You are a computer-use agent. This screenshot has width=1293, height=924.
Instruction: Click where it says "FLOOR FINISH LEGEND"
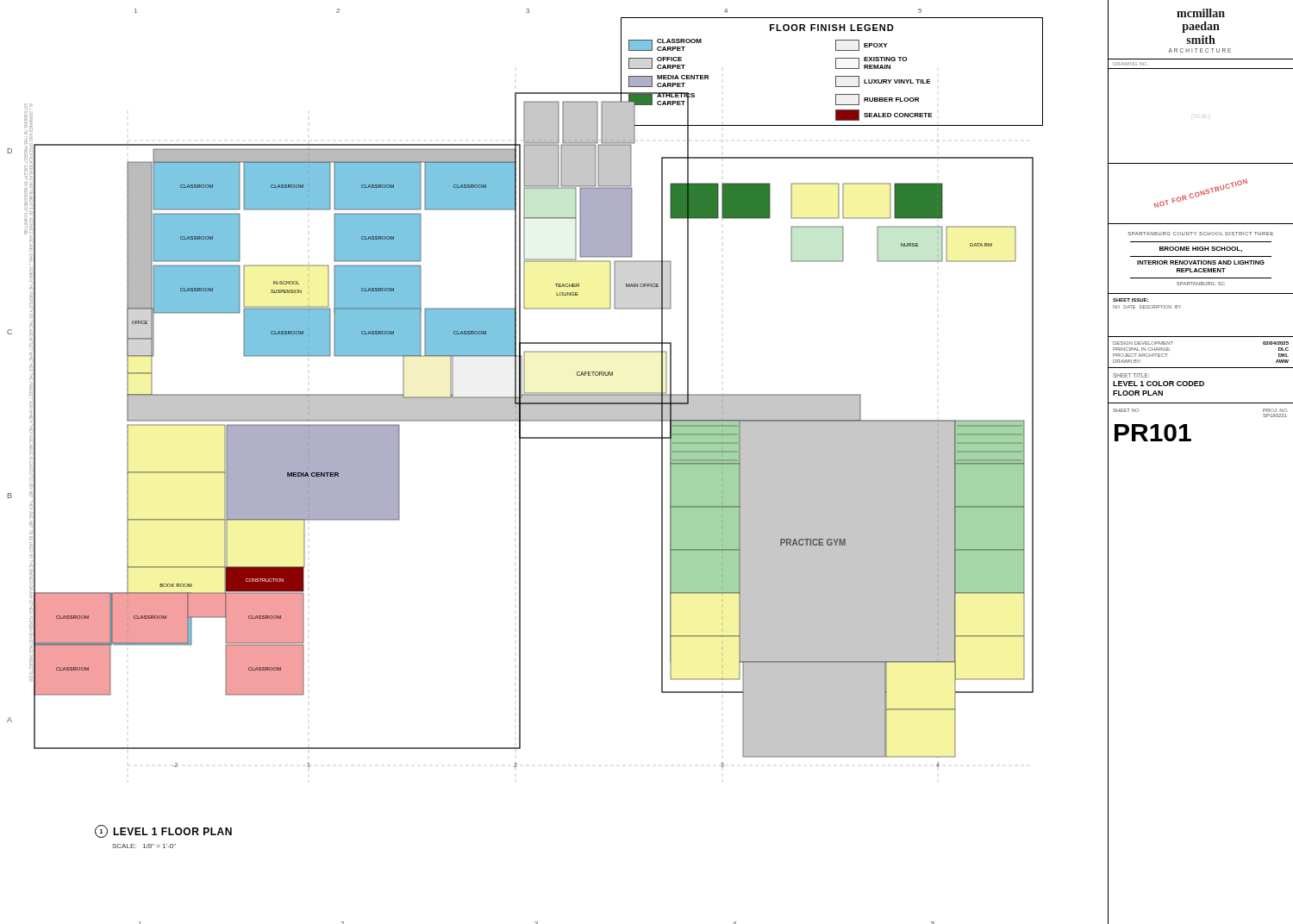[832, 28]
